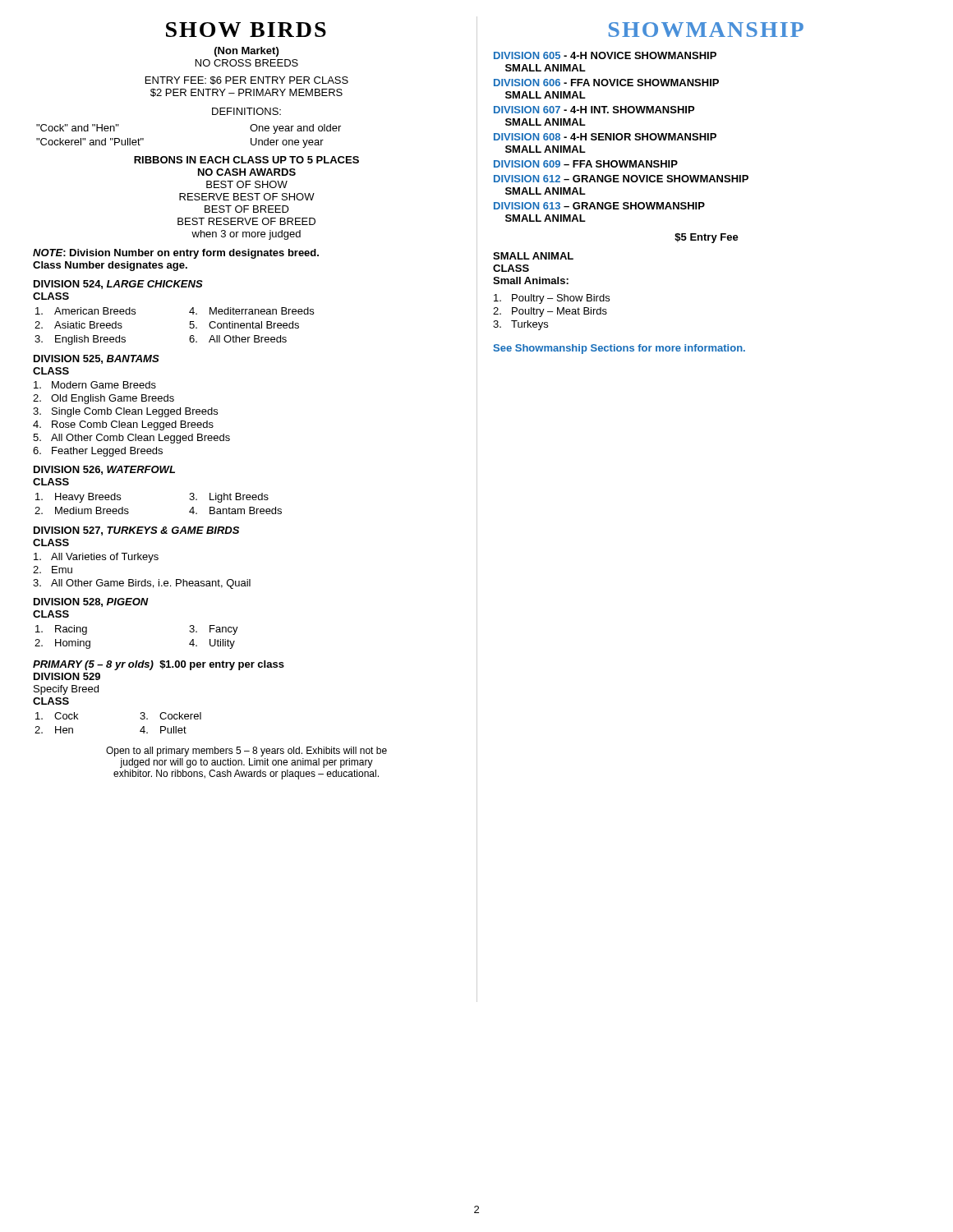The image size is (953, 1232).
Task: Click where it says "(Non Market) NO CROSS BREEDS"
Action: [246, 57]
